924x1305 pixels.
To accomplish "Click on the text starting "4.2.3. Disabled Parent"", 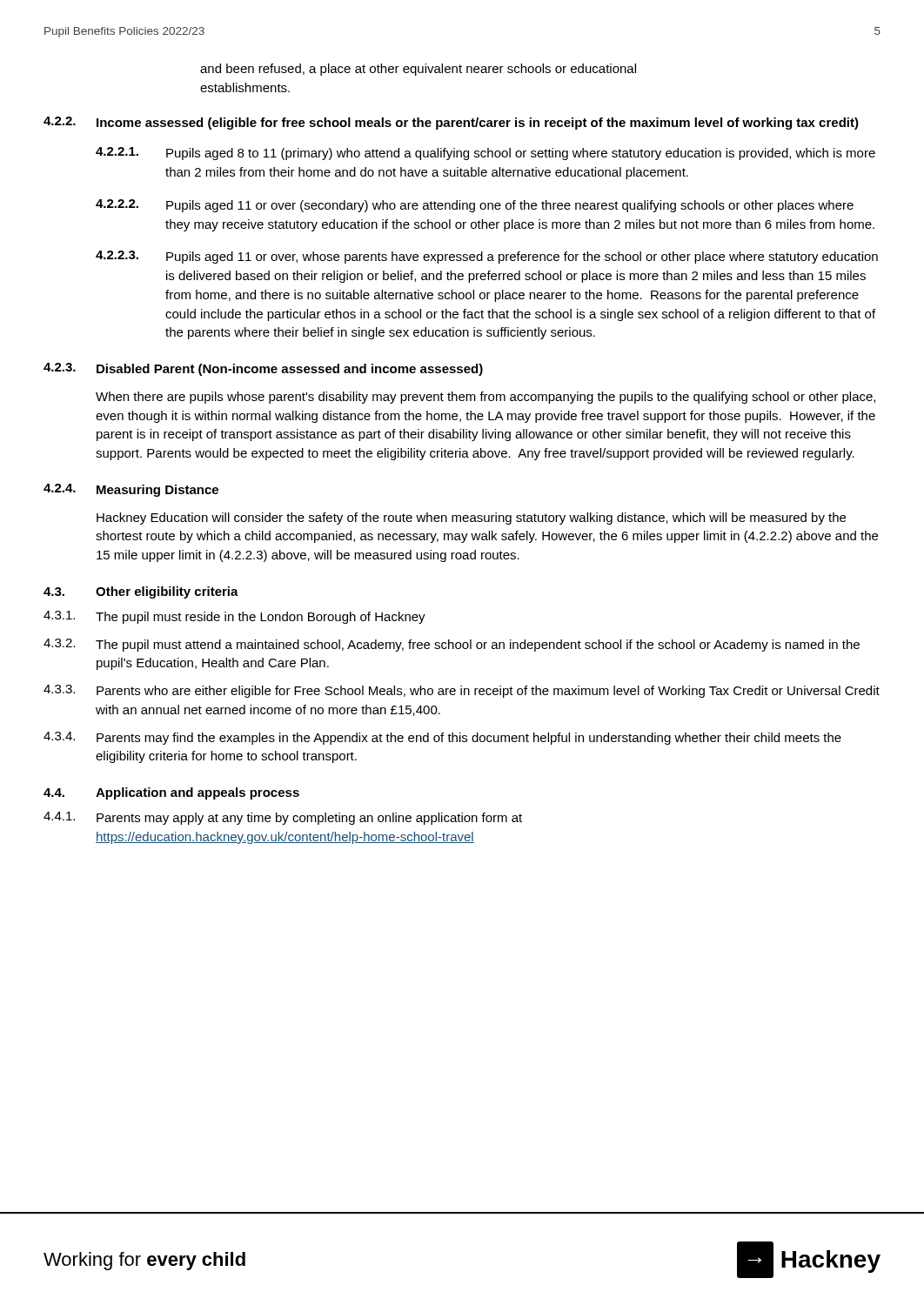I will 263,369.
